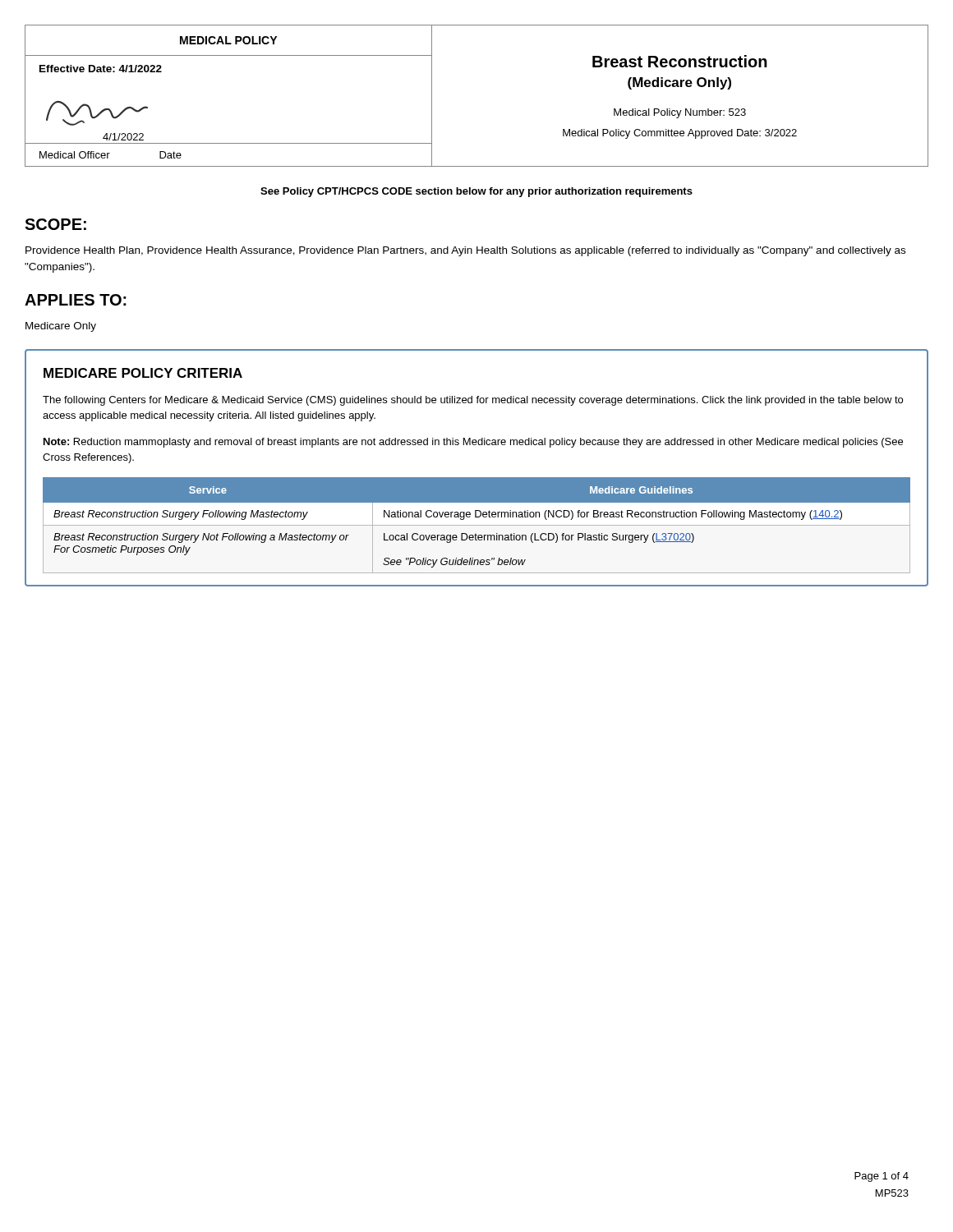Select the text starting "Providence Health Plan, Providence Health Assurance, Providence"
The height and width of the screenshot is (1232, 953).
[x=465, y=258]
